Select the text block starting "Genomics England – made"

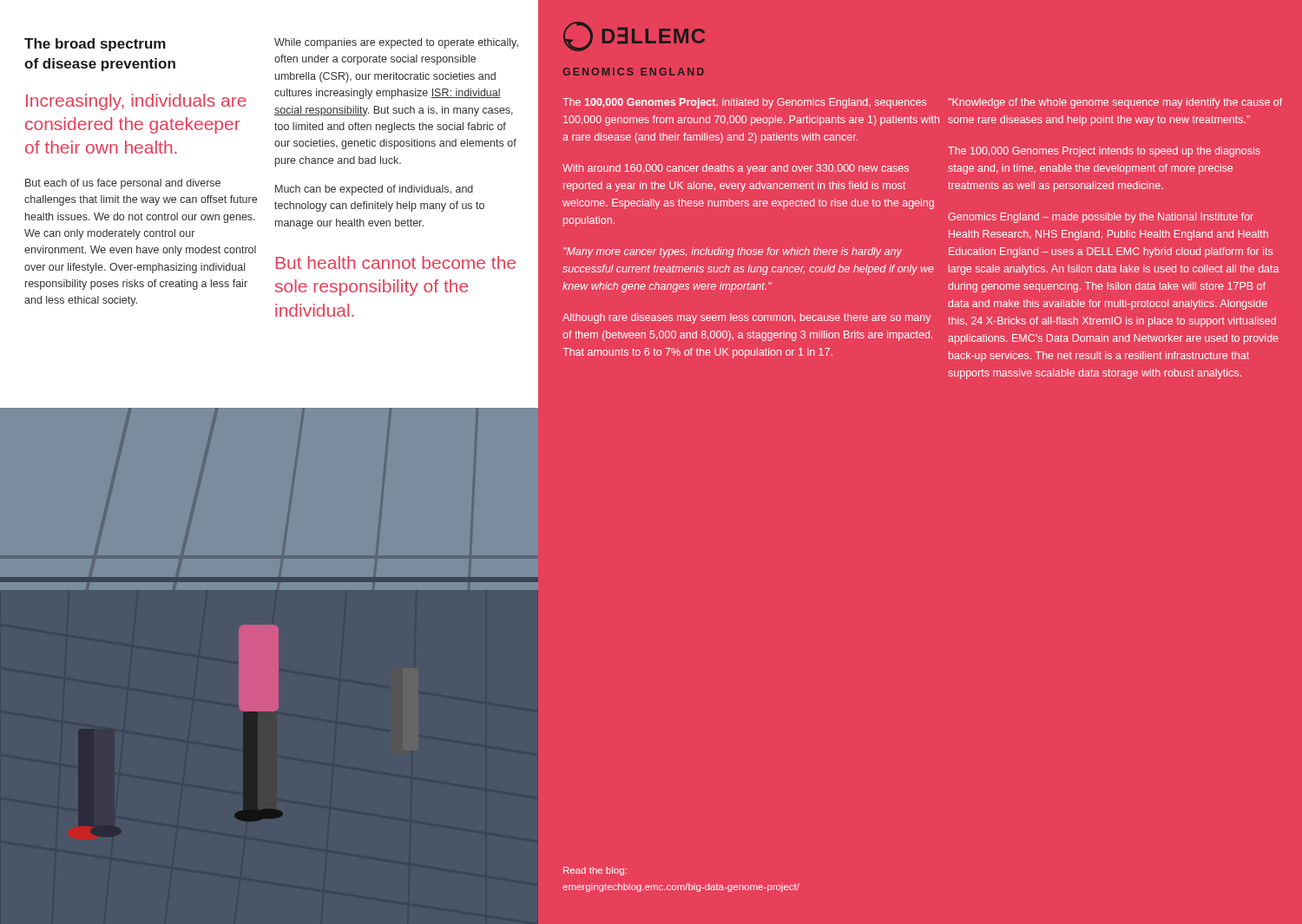point(1113,295)
